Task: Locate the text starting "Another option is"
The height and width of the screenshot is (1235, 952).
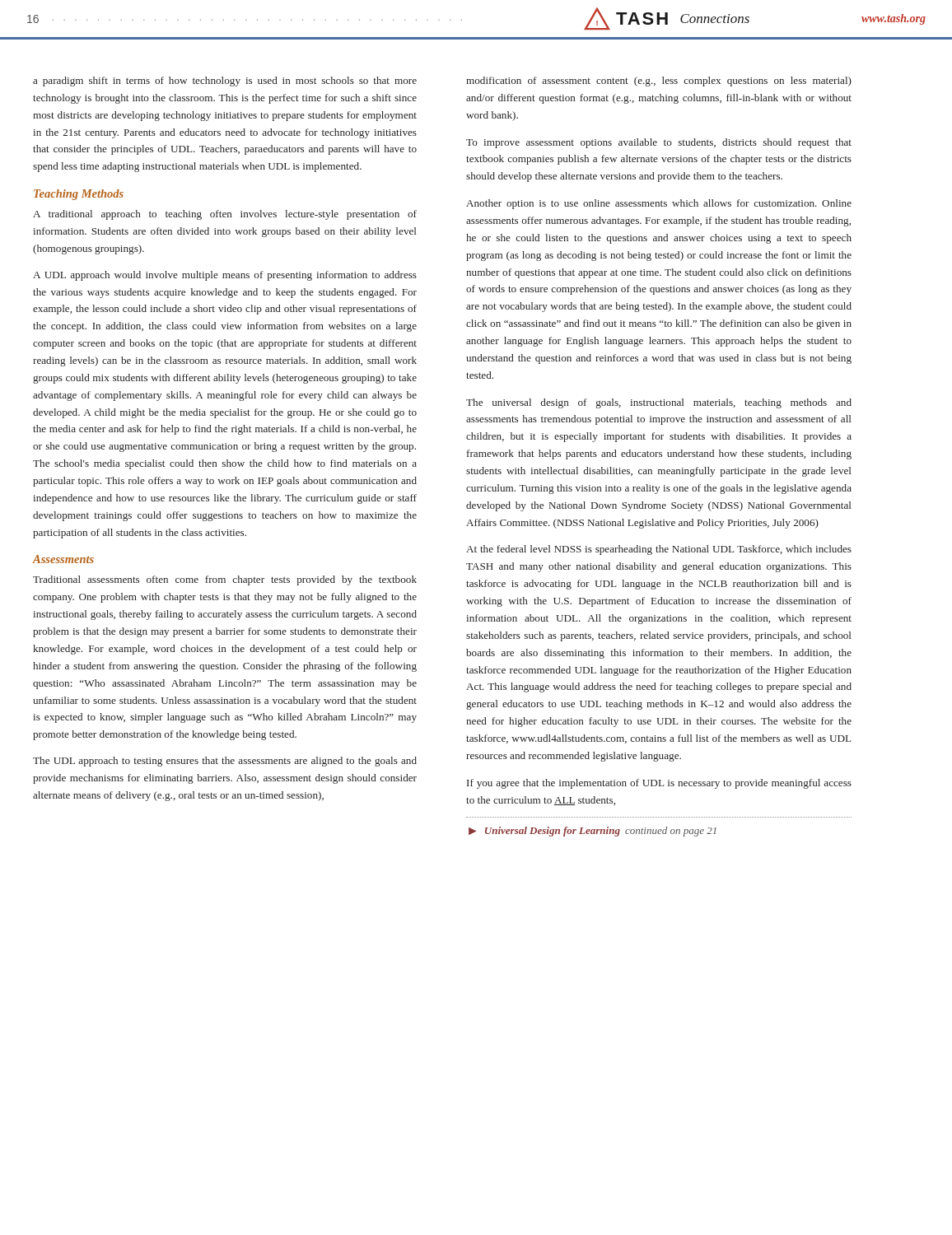Action: click(659, 289)
